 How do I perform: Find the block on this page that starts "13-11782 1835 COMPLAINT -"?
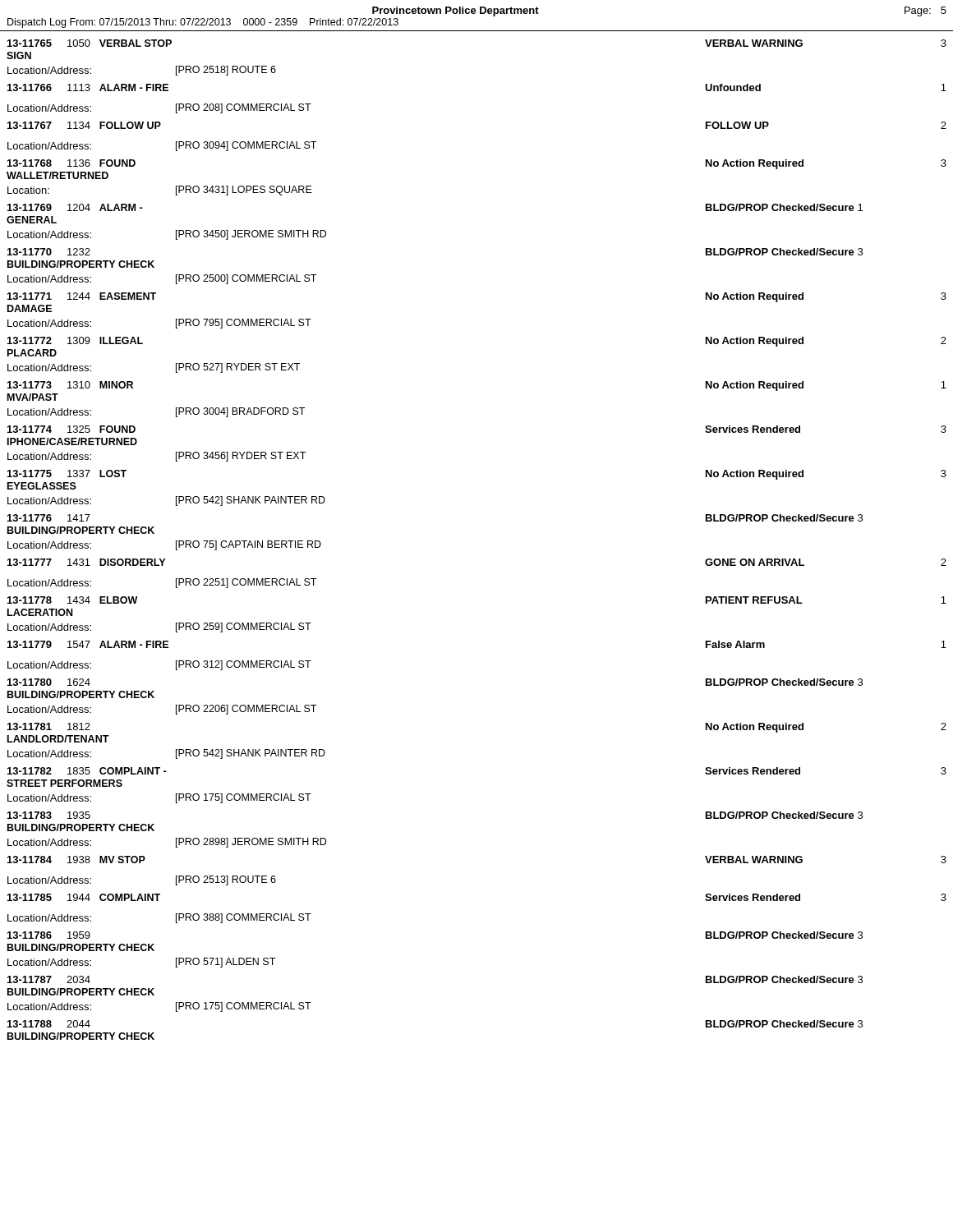[x=31, y=771]
